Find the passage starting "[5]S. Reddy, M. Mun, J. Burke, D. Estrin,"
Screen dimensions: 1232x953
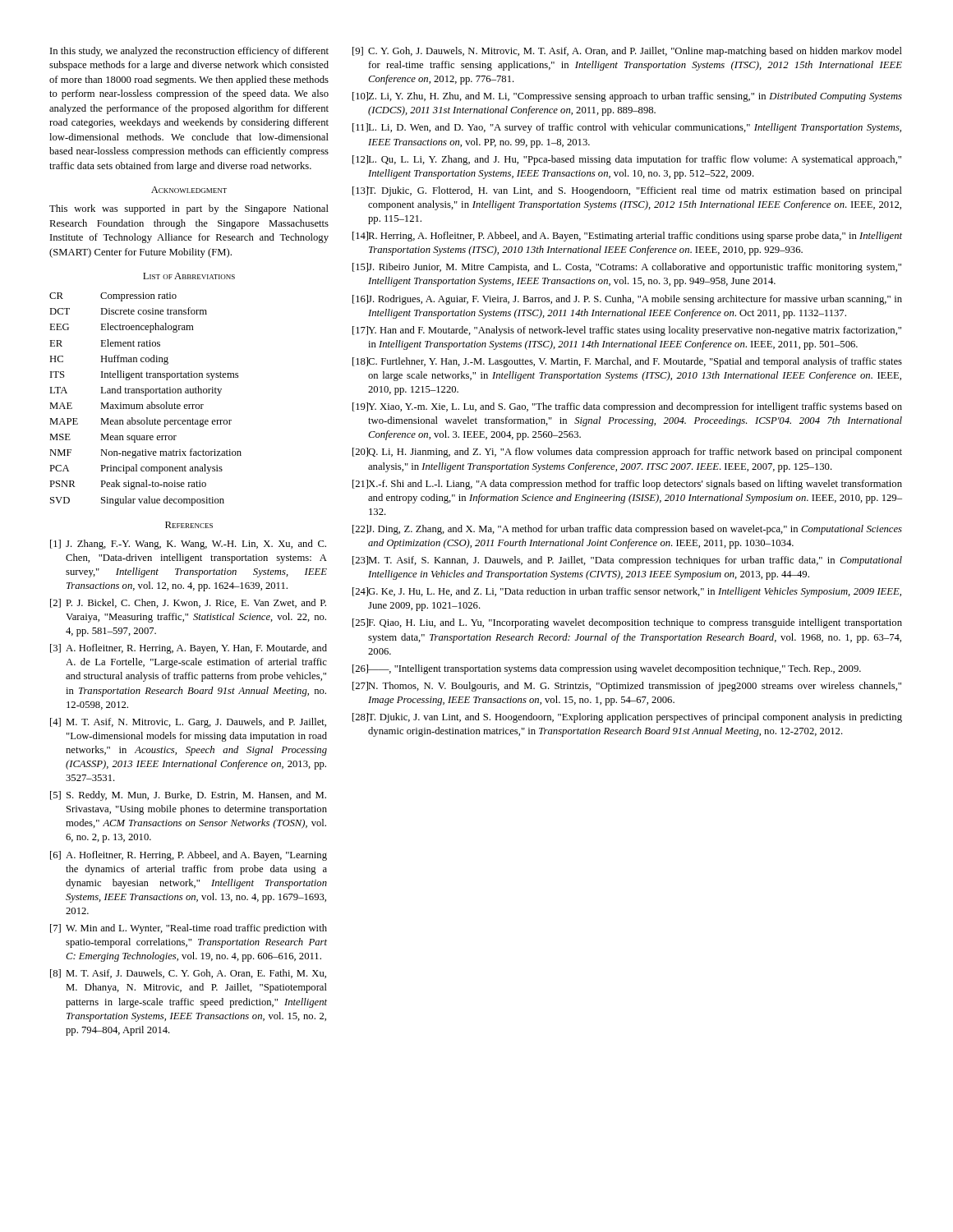[188, 817]
